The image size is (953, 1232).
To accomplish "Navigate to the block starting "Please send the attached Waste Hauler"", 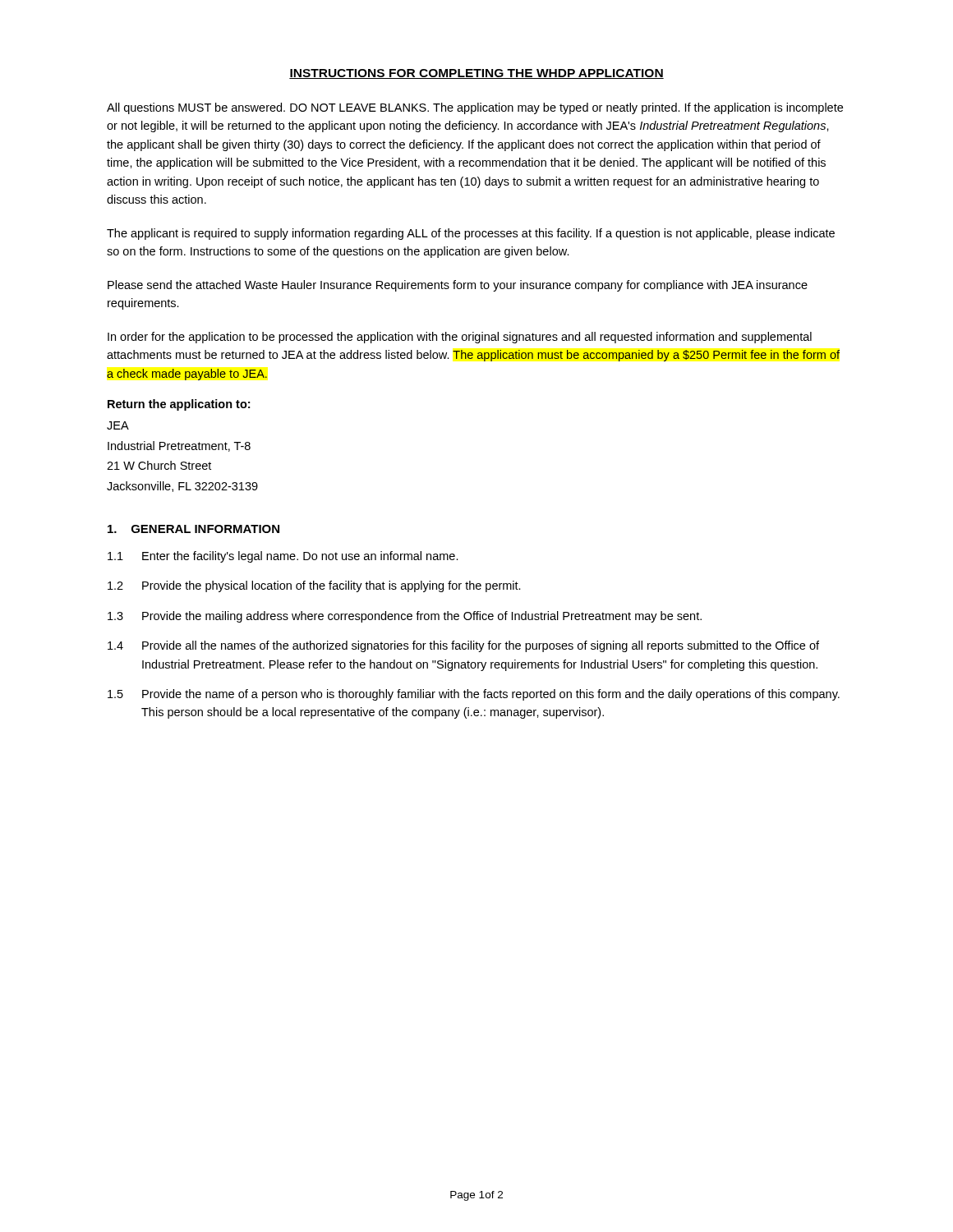I will (x=457, y=294).
